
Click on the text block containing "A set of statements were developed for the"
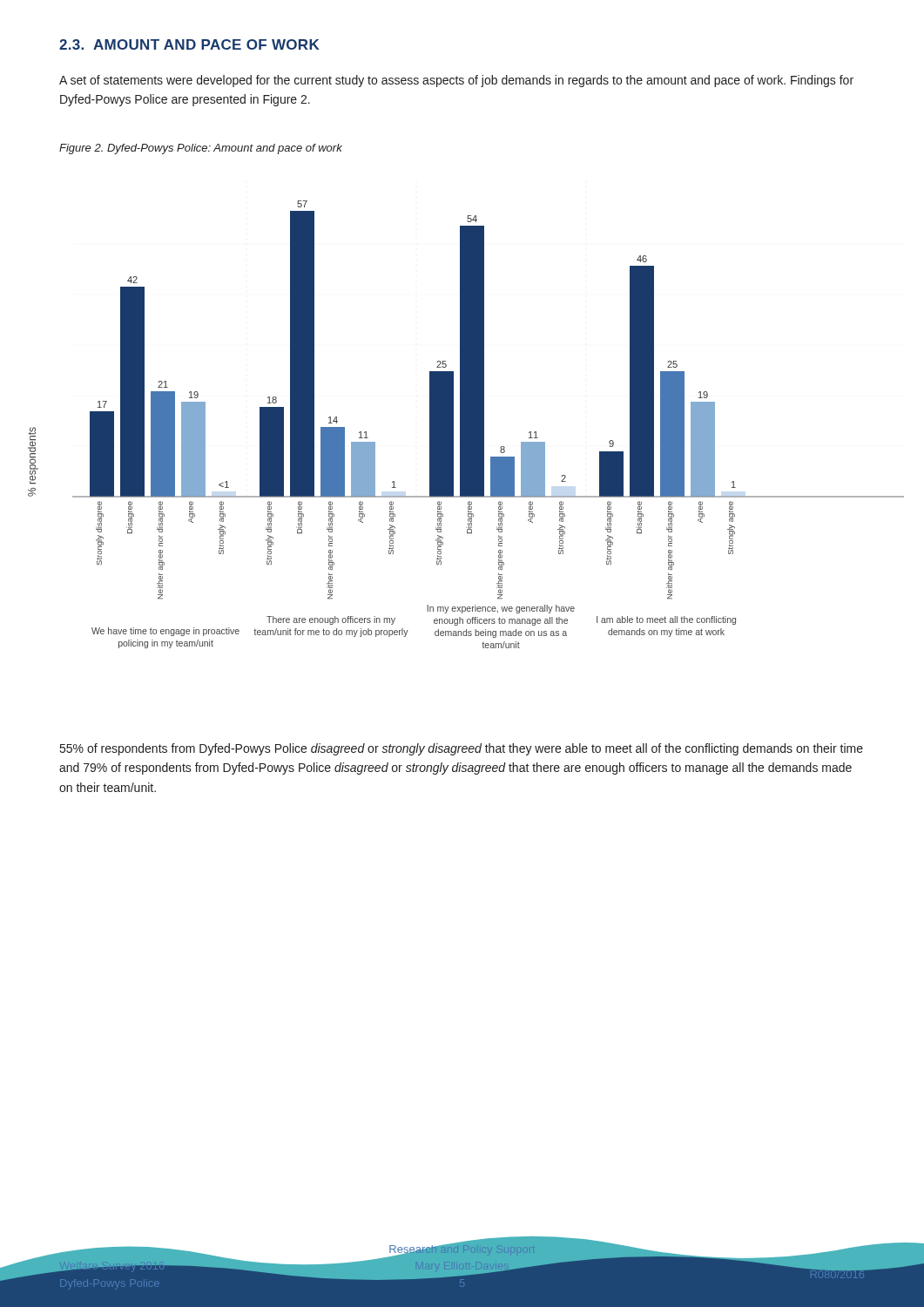456,90
